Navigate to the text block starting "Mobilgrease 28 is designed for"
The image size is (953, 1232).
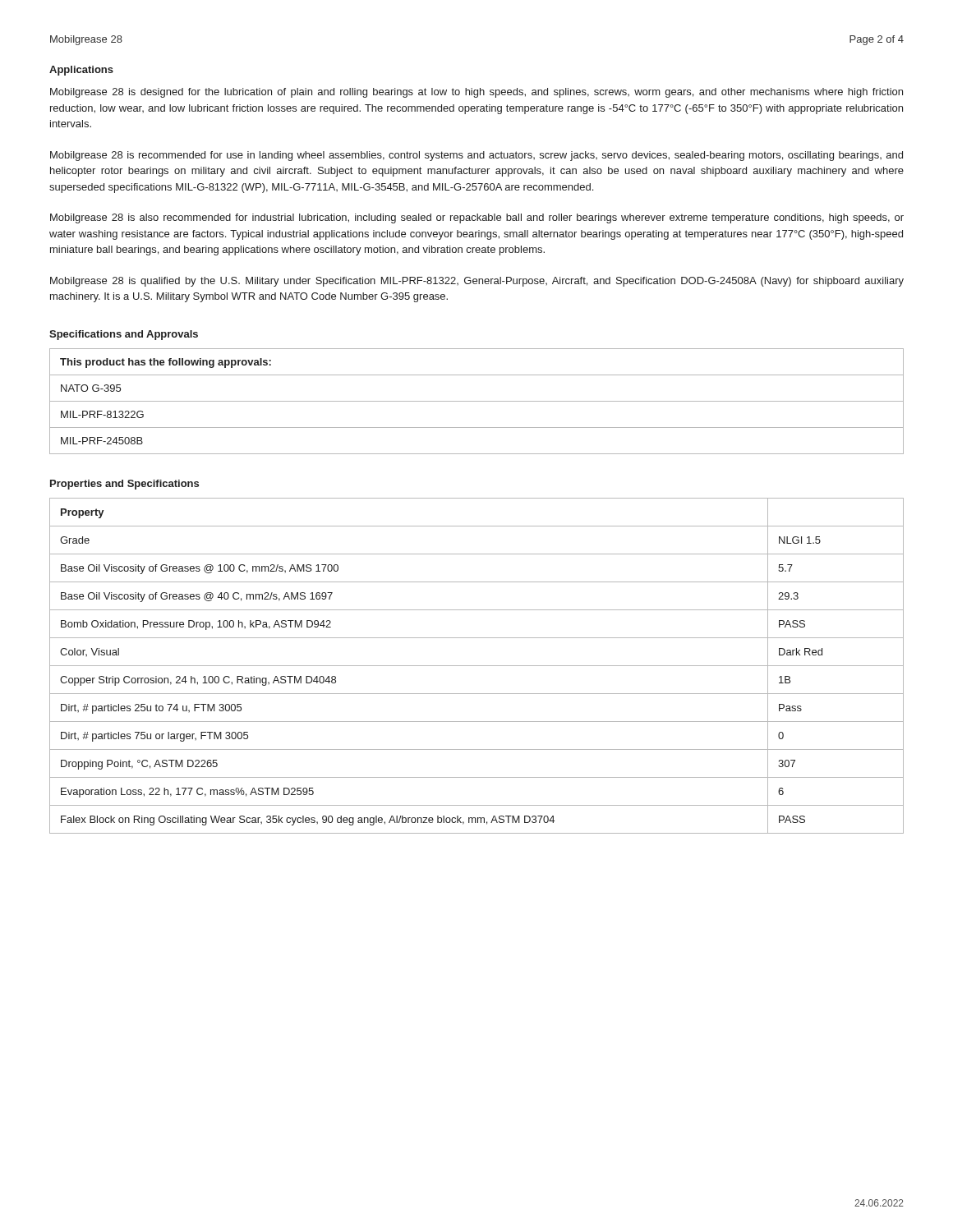[x=476, y=108]
